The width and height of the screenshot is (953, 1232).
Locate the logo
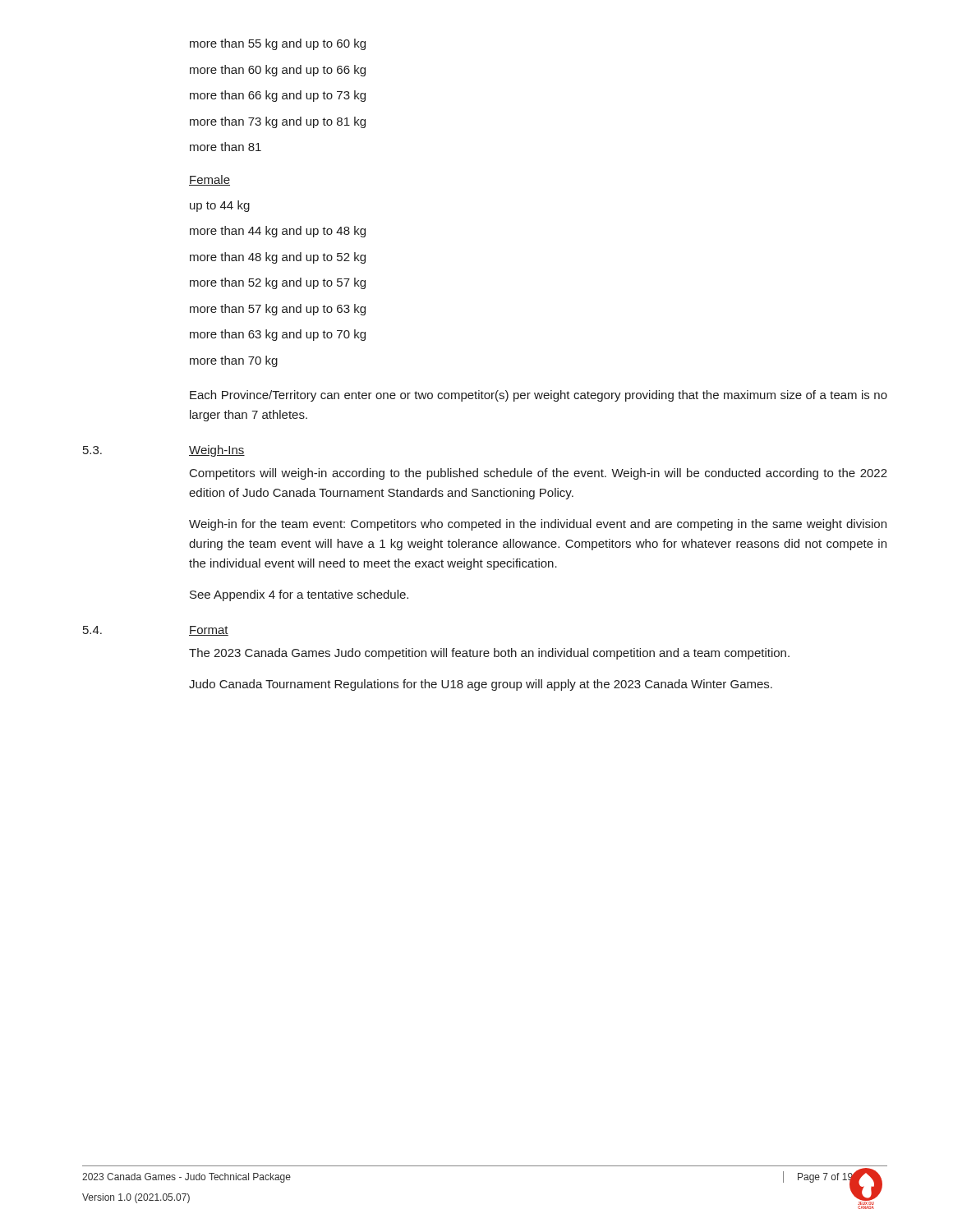click(866, 1188)
